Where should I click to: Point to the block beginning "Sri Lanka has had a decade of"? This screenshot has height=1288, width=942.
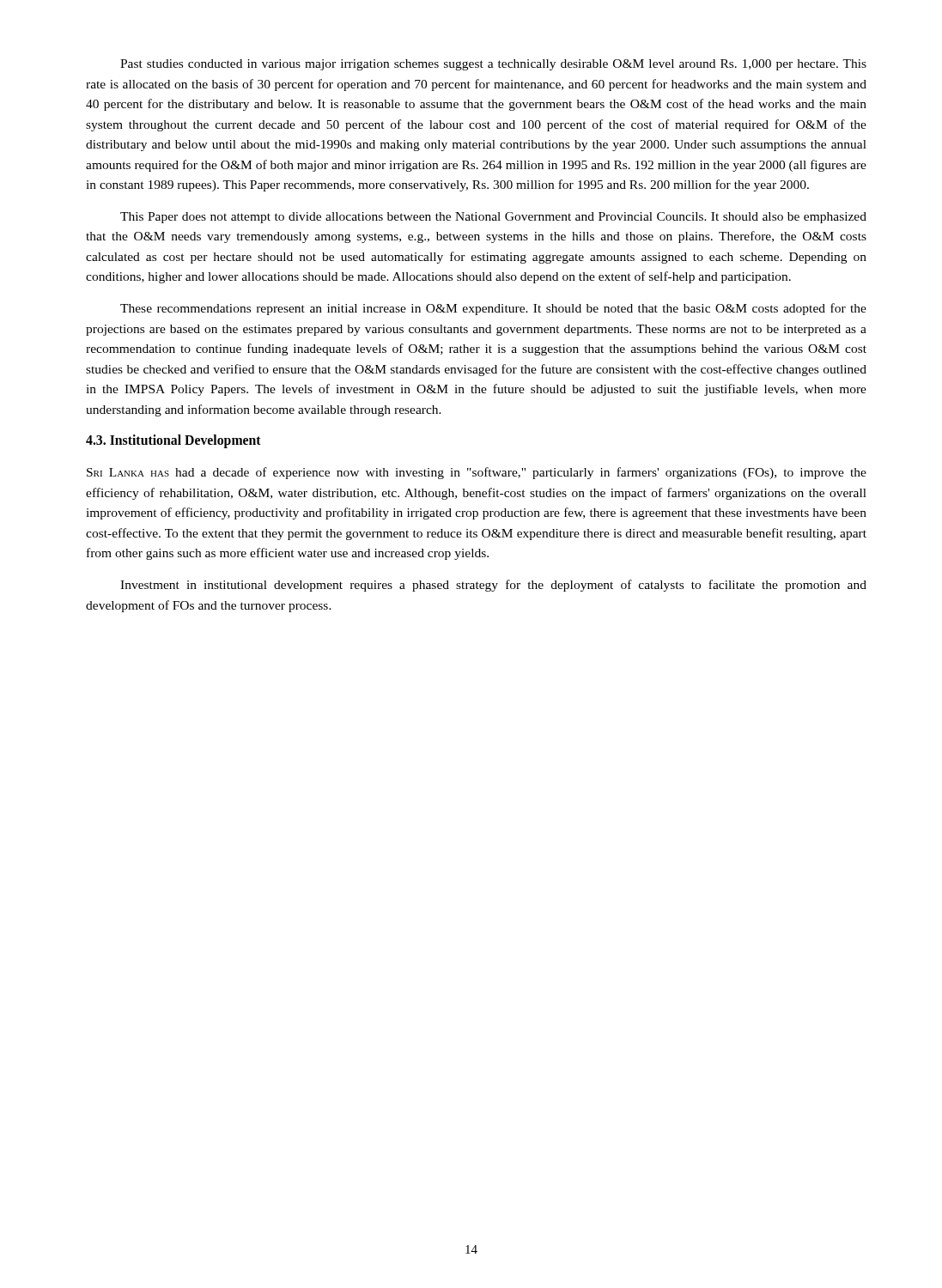(476, 513)
